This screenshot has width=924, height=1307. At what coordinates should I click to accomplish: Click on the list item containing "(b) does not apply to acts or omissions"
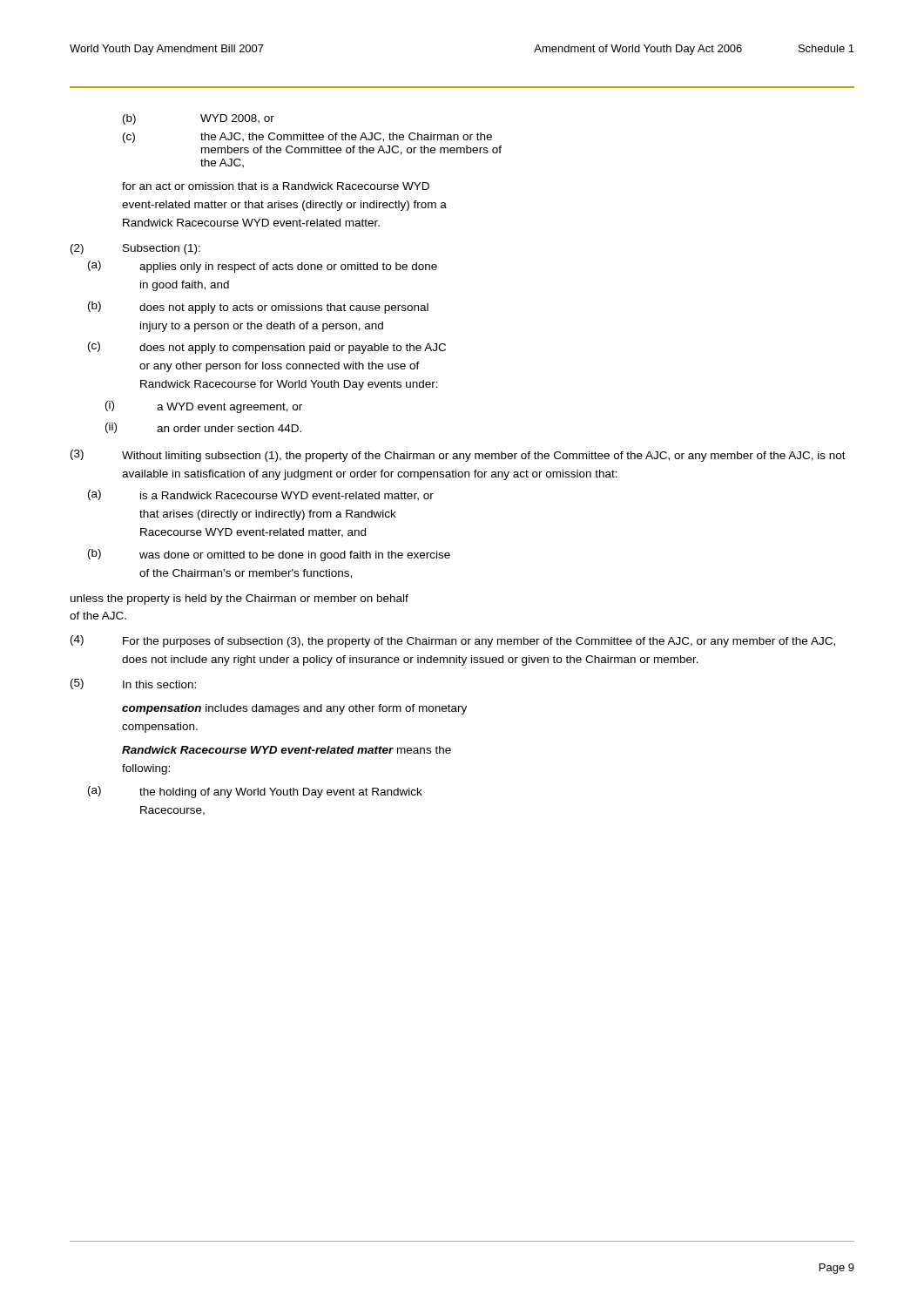coord(258,308)
